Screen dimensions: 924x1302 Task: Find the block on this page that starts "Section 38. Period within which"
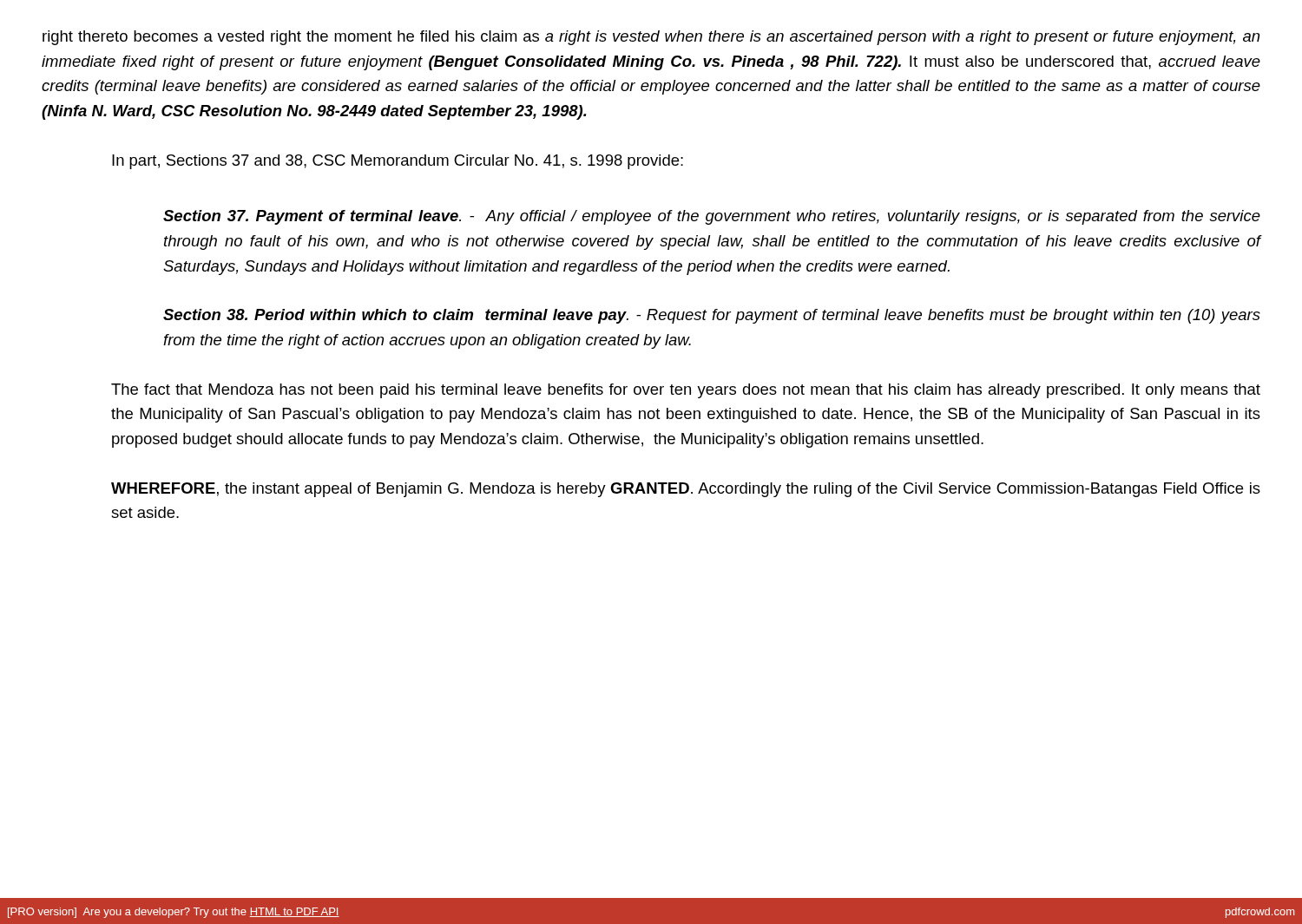712,327
